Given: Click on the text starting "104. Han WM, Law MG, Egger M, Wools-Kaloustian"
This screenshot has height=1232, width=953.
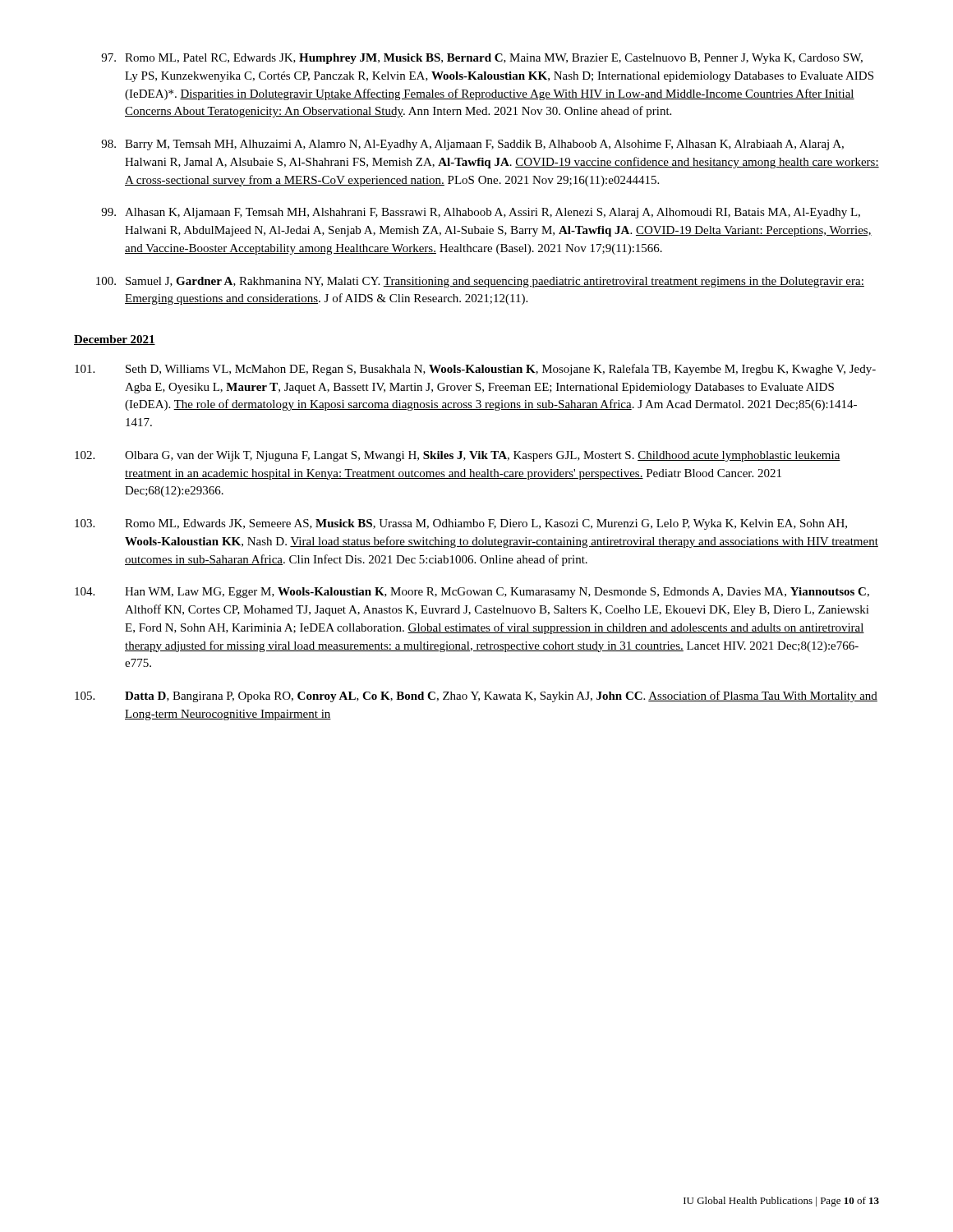Looking at the screenshot, I should pos(476,628).
